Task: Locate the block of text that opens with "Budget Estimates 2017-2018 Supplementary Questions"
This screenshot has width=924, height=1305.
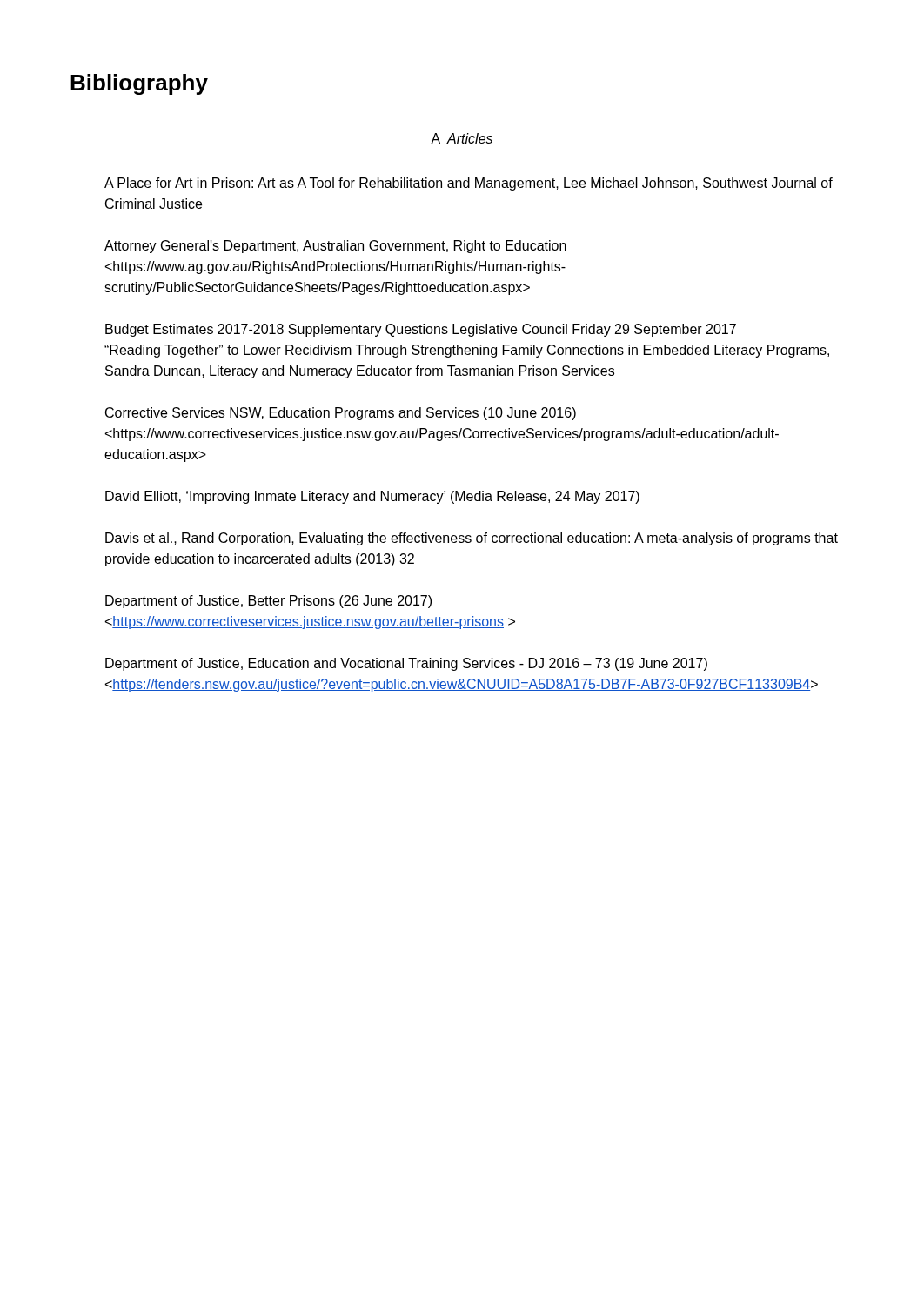Action: tap(467, 350)
